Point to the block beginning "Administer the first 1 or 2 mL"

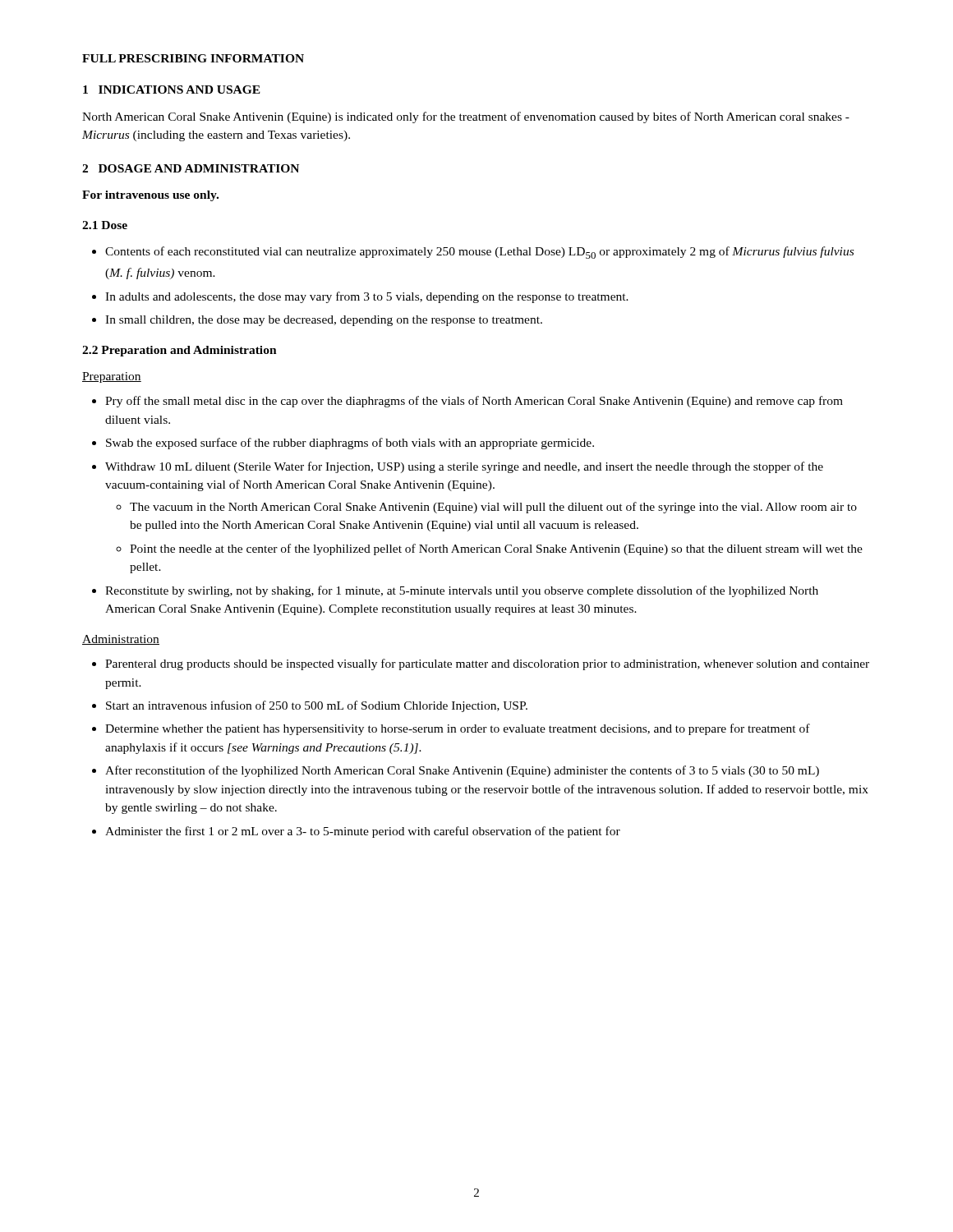(x=363, y=831)
